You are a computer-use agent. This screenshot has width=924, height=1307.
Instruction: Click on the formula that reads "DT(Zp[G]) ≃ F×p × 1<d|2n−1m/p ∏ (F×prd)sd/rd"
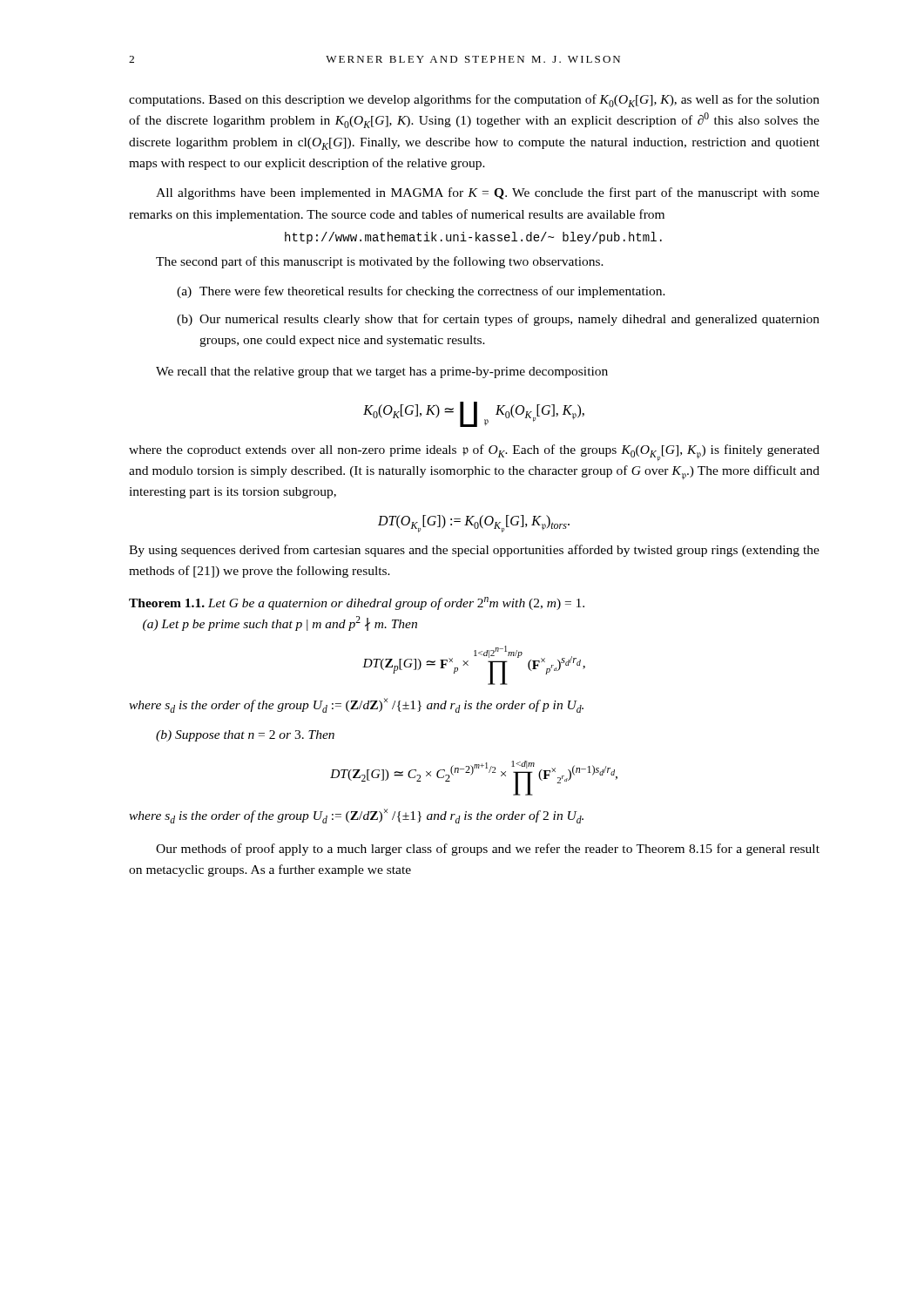[474, 664]
